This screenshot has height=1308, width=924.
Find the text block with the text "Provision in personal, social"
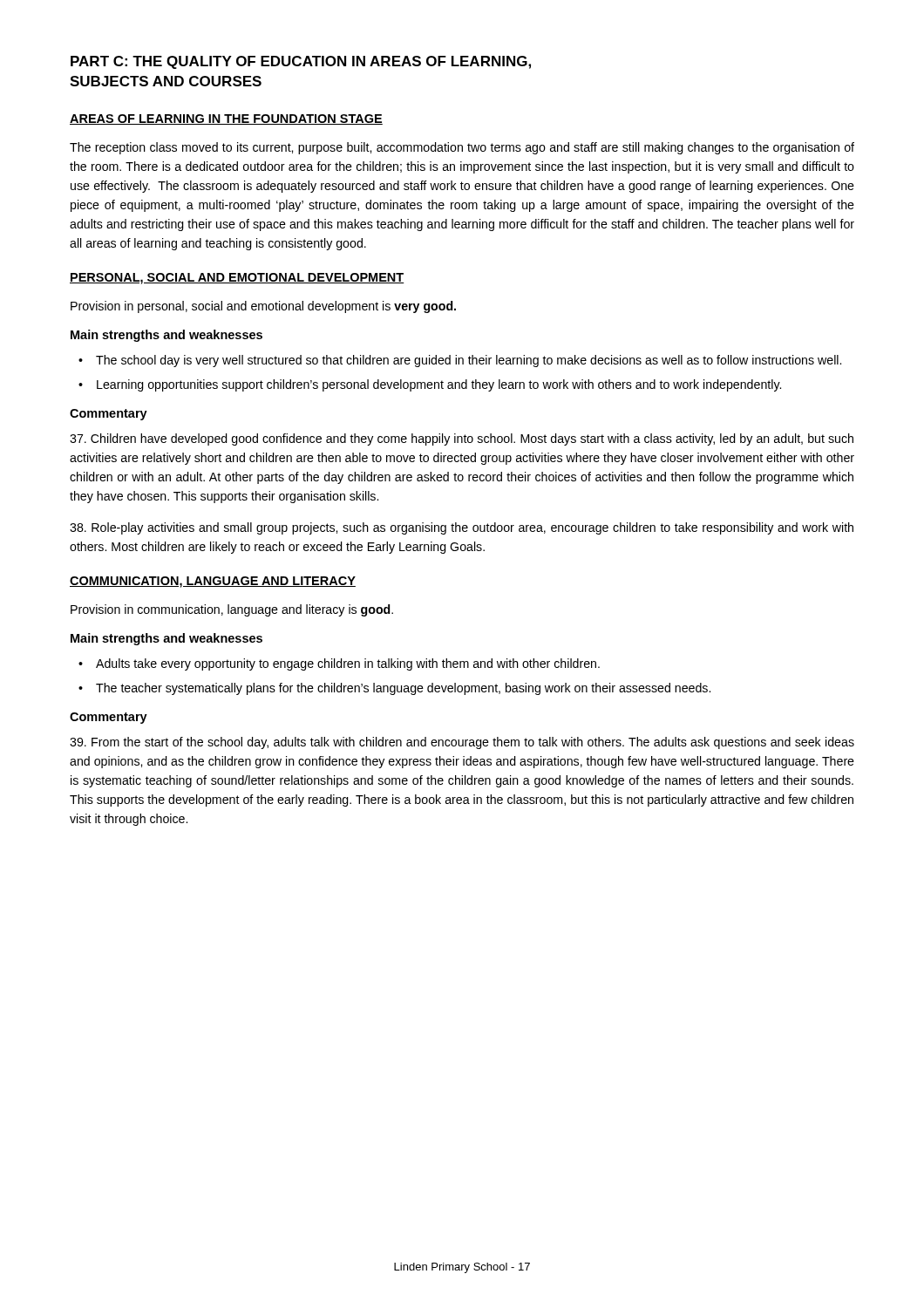pos(263,306)
